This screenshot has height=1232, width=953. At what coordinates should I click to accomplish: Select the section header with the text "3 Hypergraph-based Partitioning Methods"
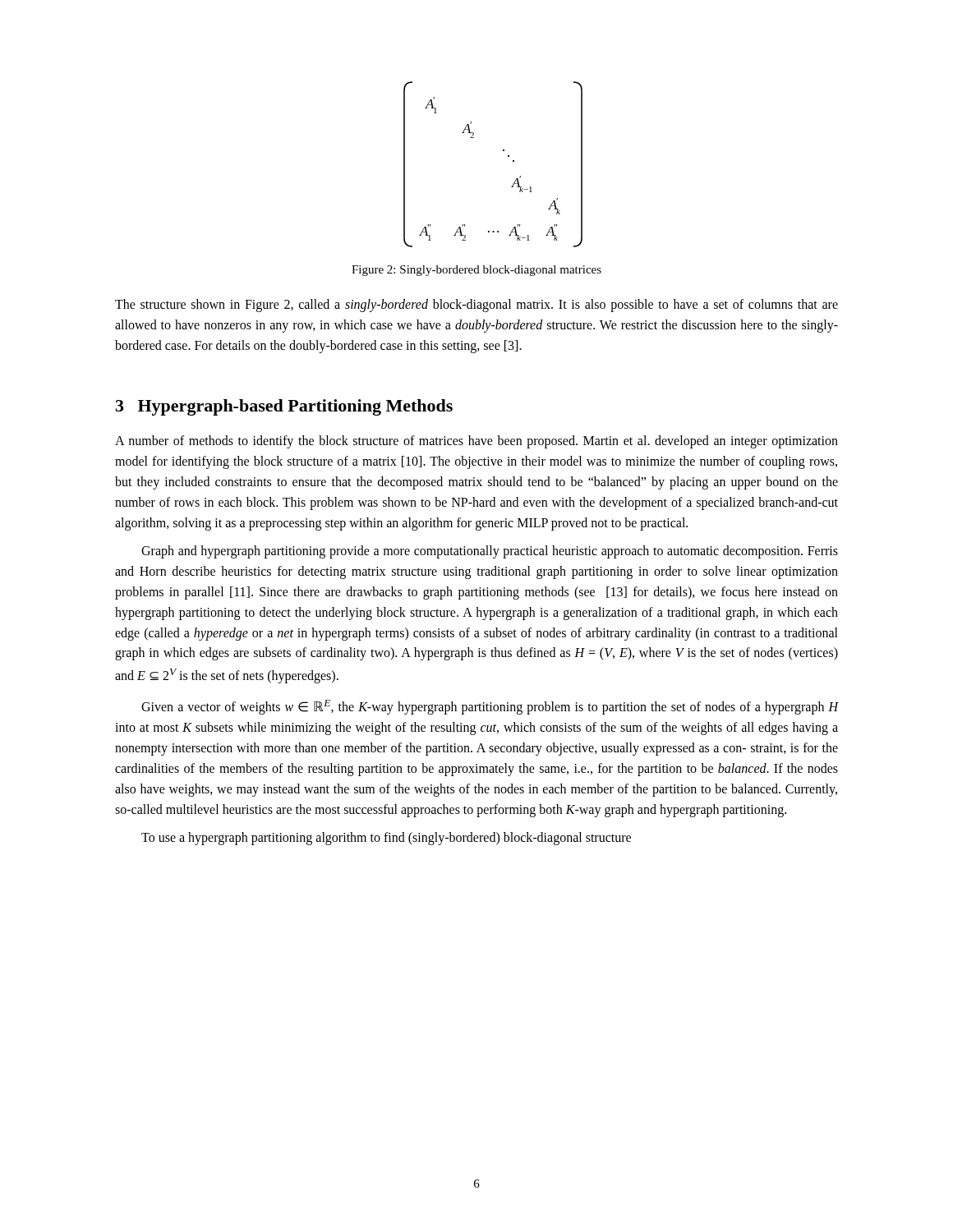[284, 406]
